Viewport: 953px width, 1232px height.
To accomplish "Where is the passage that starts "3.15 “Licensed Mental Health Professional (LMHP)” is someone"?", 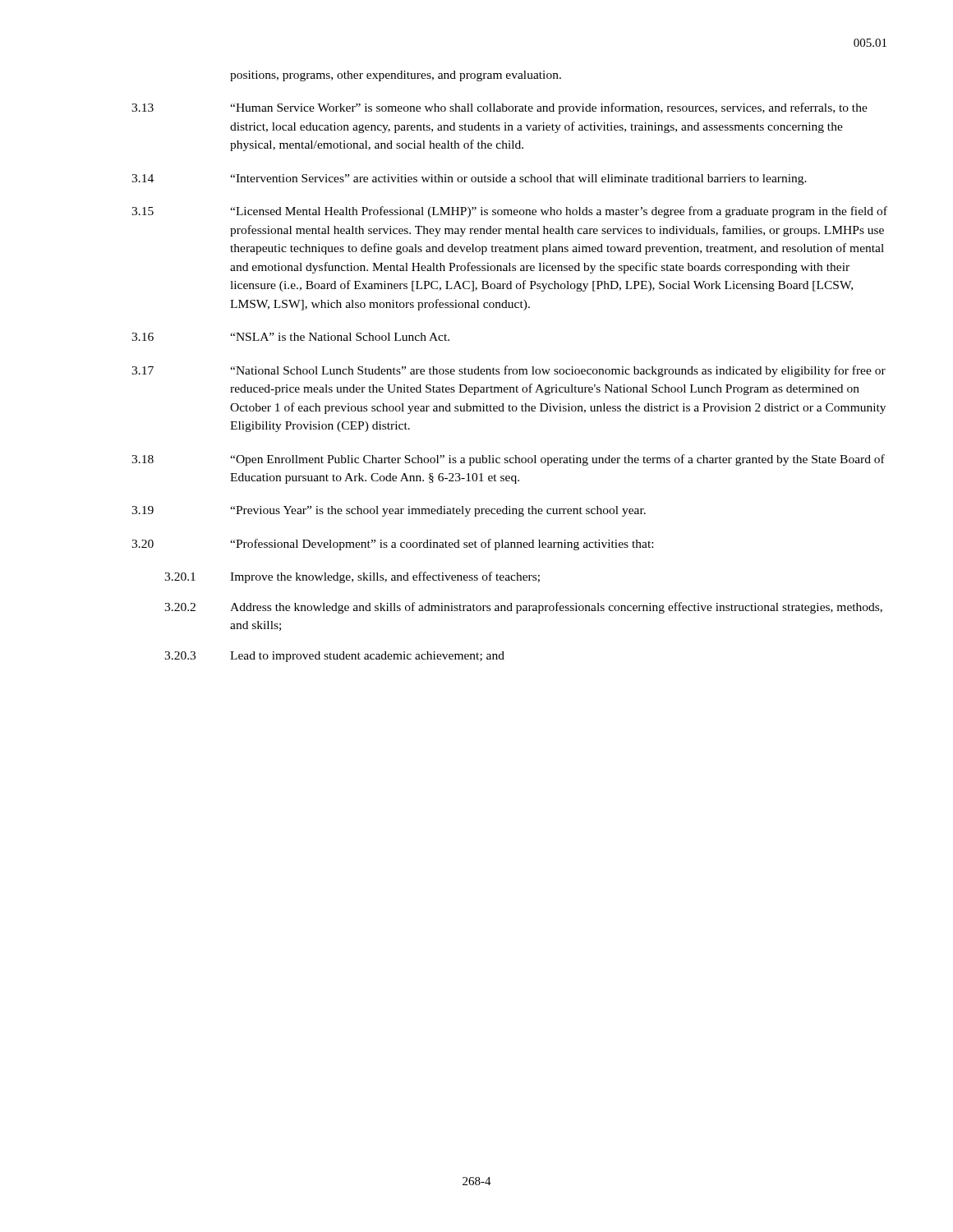I will click(509, 258).
